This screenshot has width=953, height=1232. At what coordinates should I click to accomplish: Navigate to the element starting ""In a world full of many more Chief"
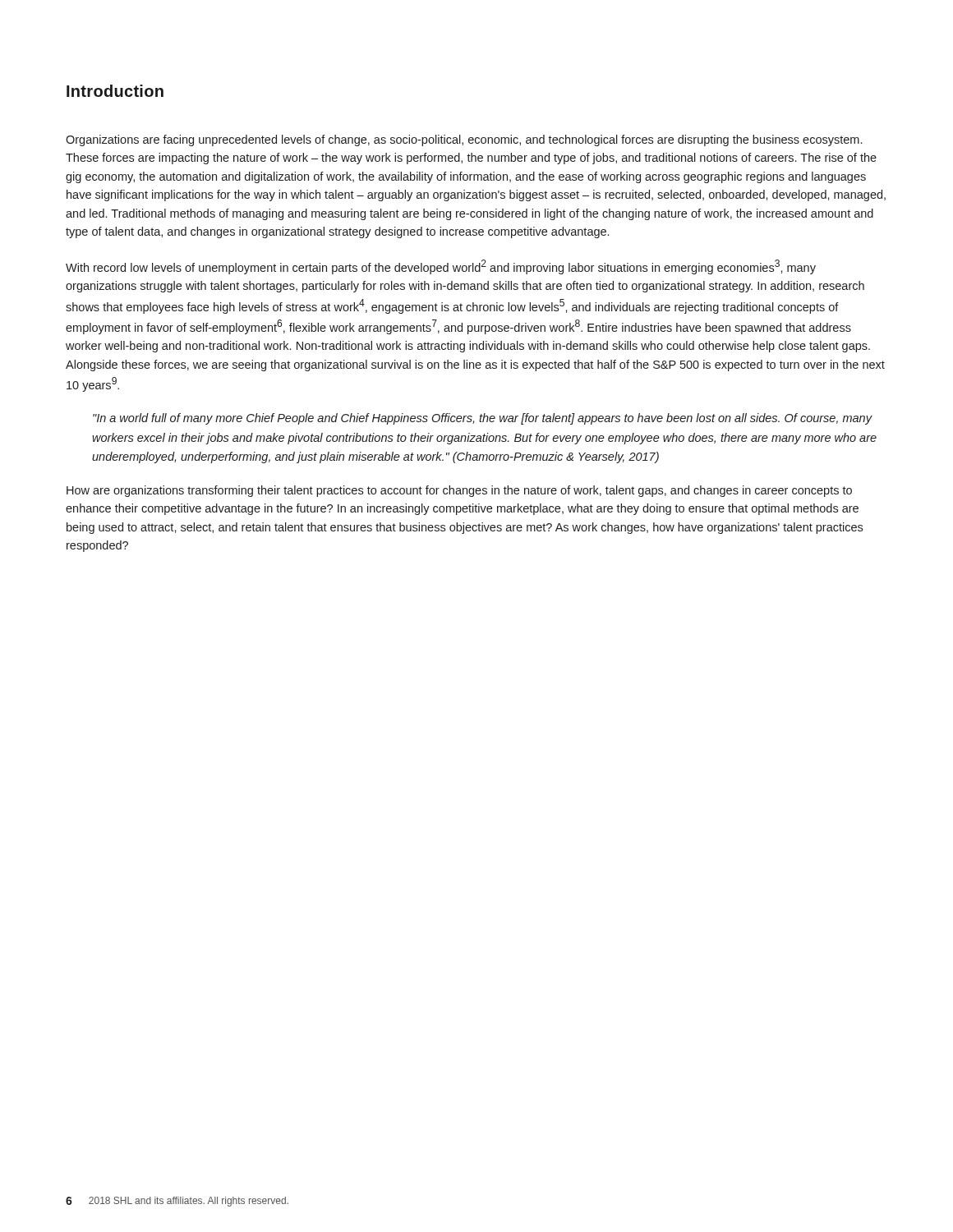click(484, 437)
